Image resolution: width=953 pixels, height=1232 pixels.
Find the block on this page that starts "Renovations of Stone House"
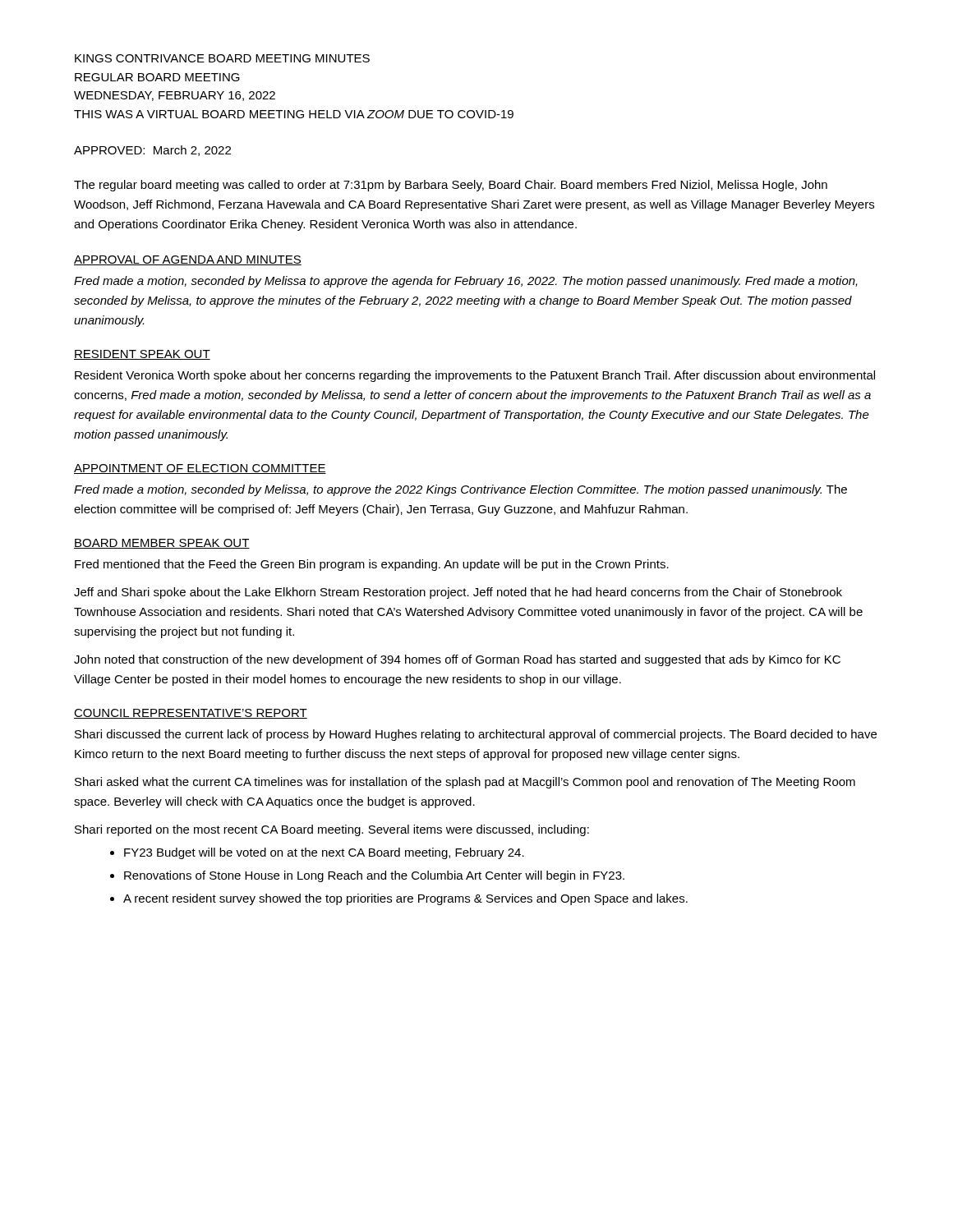(374, 875)
